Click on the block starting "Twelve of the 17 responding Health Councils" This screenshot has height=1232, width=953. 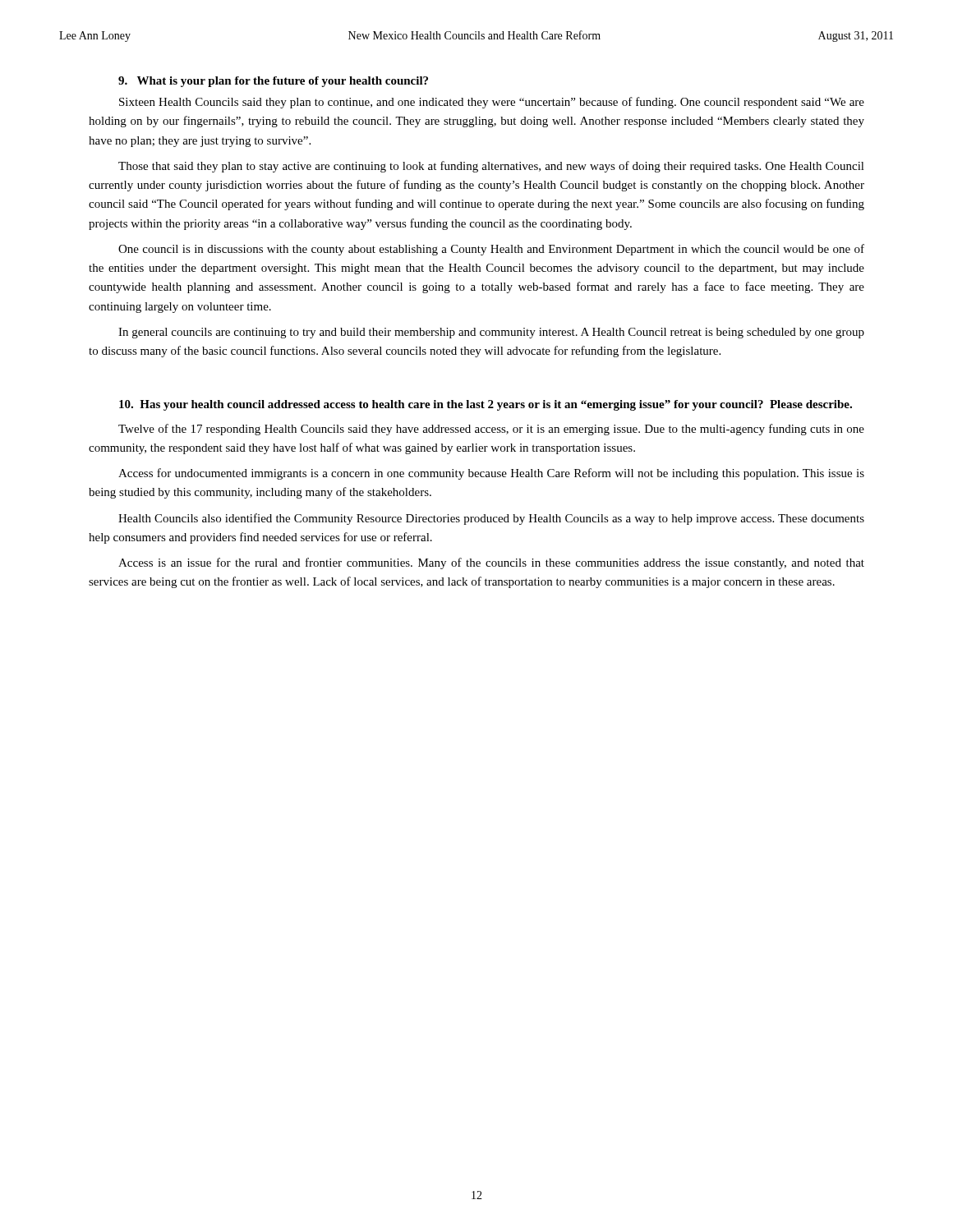tap(476, 438)
